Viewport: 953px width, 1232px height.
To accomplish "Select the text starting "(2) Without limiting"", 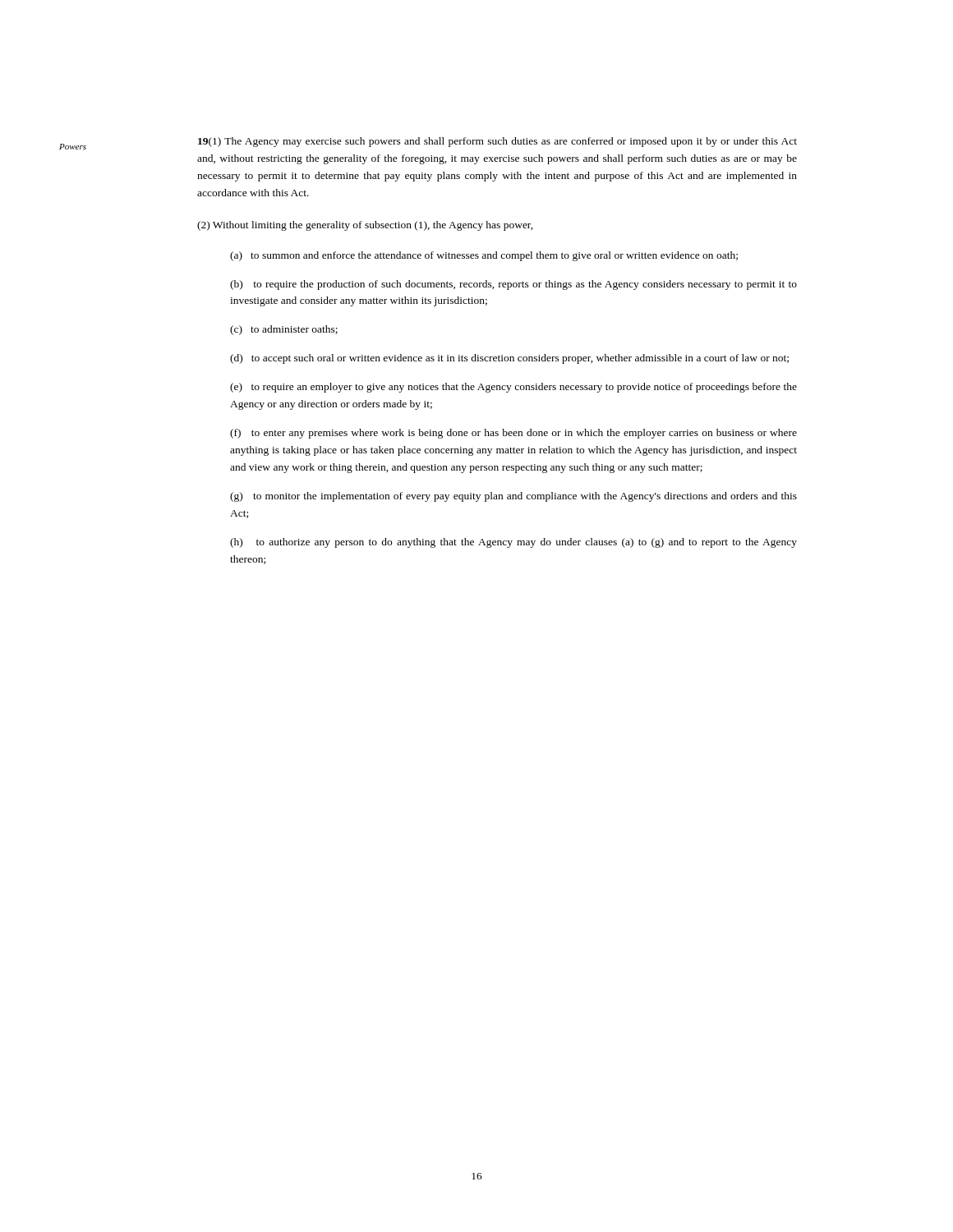I will coord(365,224).
